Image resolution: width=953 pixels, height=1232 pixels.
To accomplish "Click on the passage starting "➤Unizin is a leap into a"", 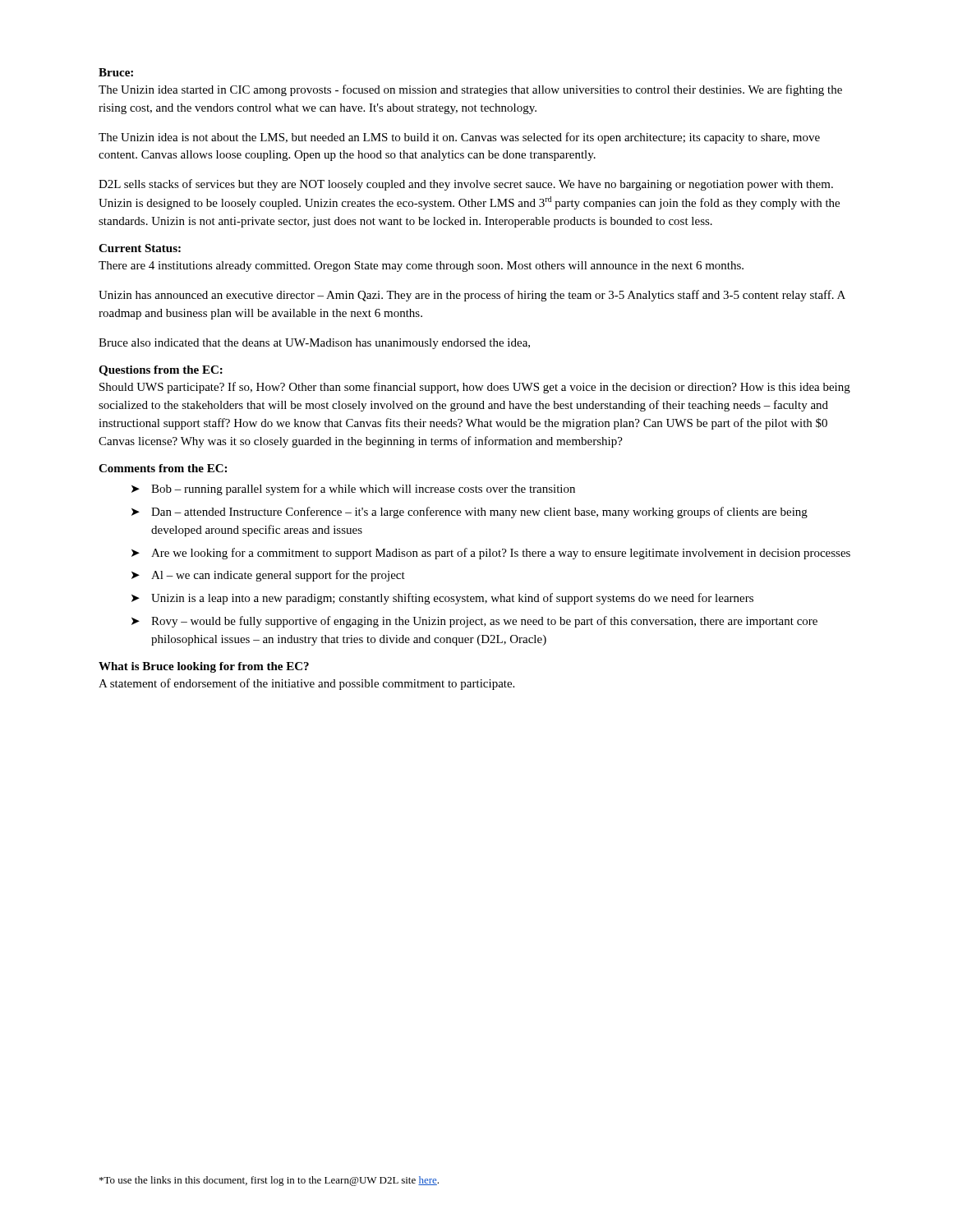I will tap(442, 599).
